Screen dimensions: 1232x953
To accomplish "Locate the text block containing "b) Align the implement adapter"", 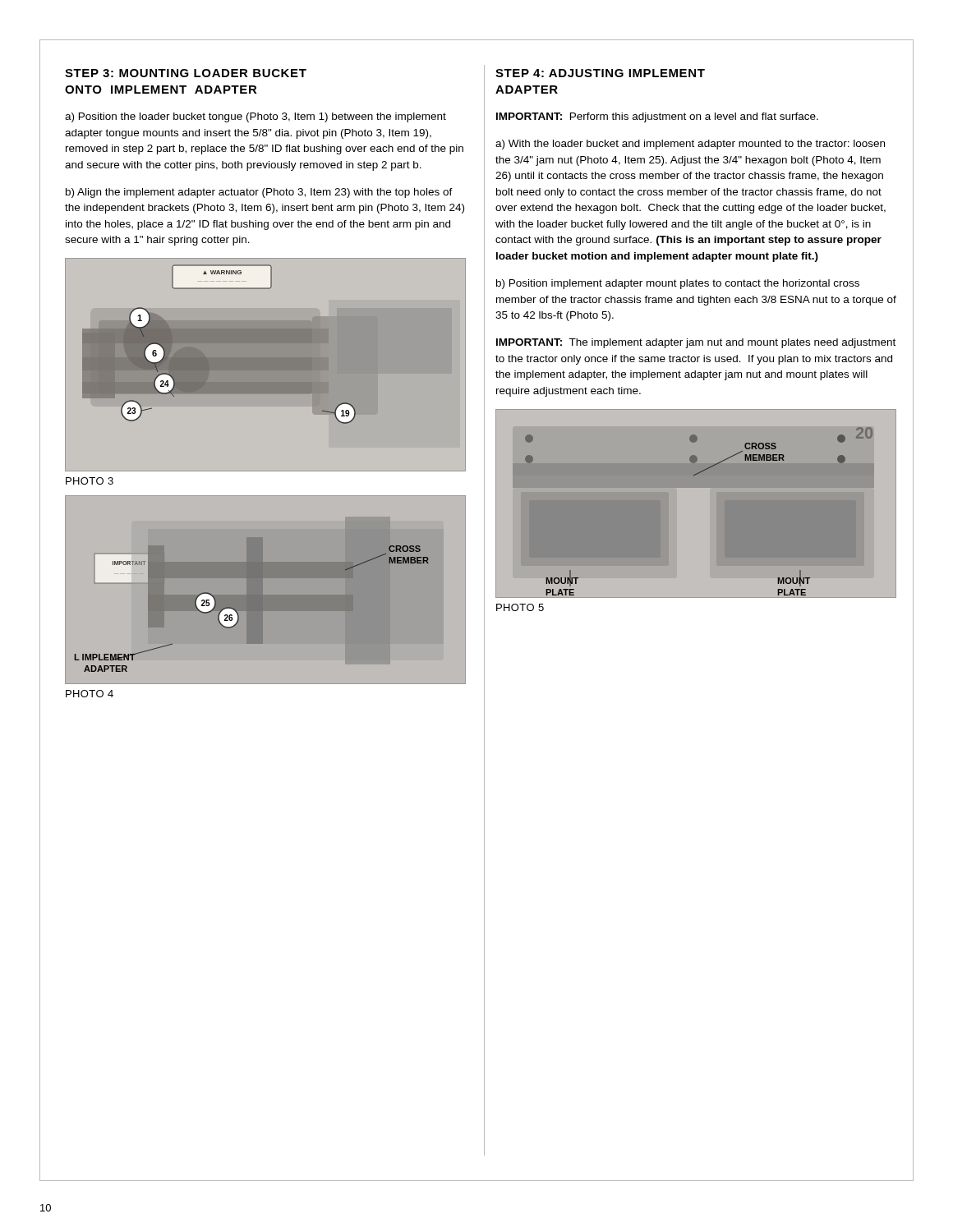I will point(265,216).
